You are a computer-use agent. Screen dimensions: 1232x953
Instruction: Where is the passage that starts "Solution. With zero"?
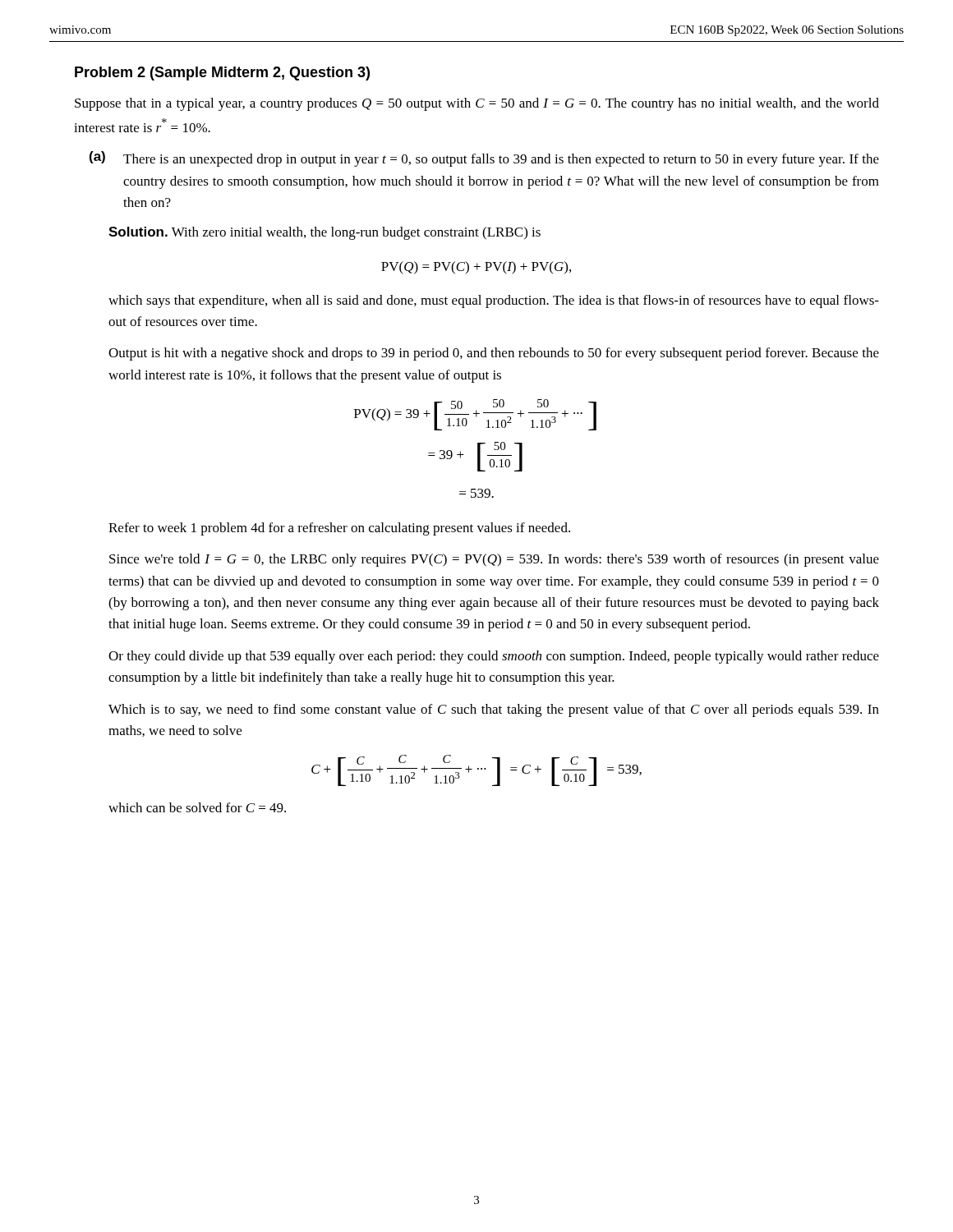coord(325,232)
